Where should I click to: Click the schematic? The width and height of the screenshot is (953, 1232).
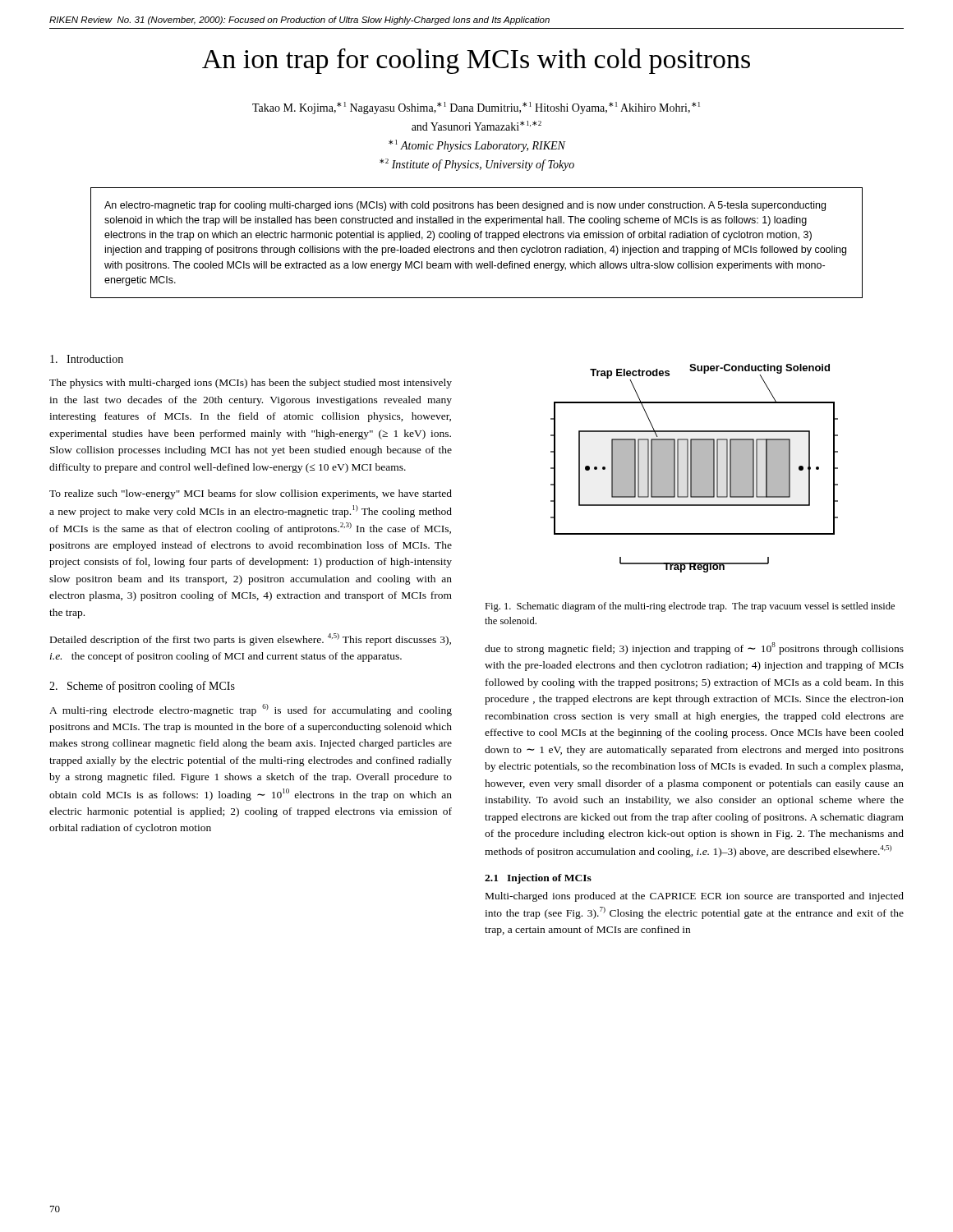[x=694, y=474]
